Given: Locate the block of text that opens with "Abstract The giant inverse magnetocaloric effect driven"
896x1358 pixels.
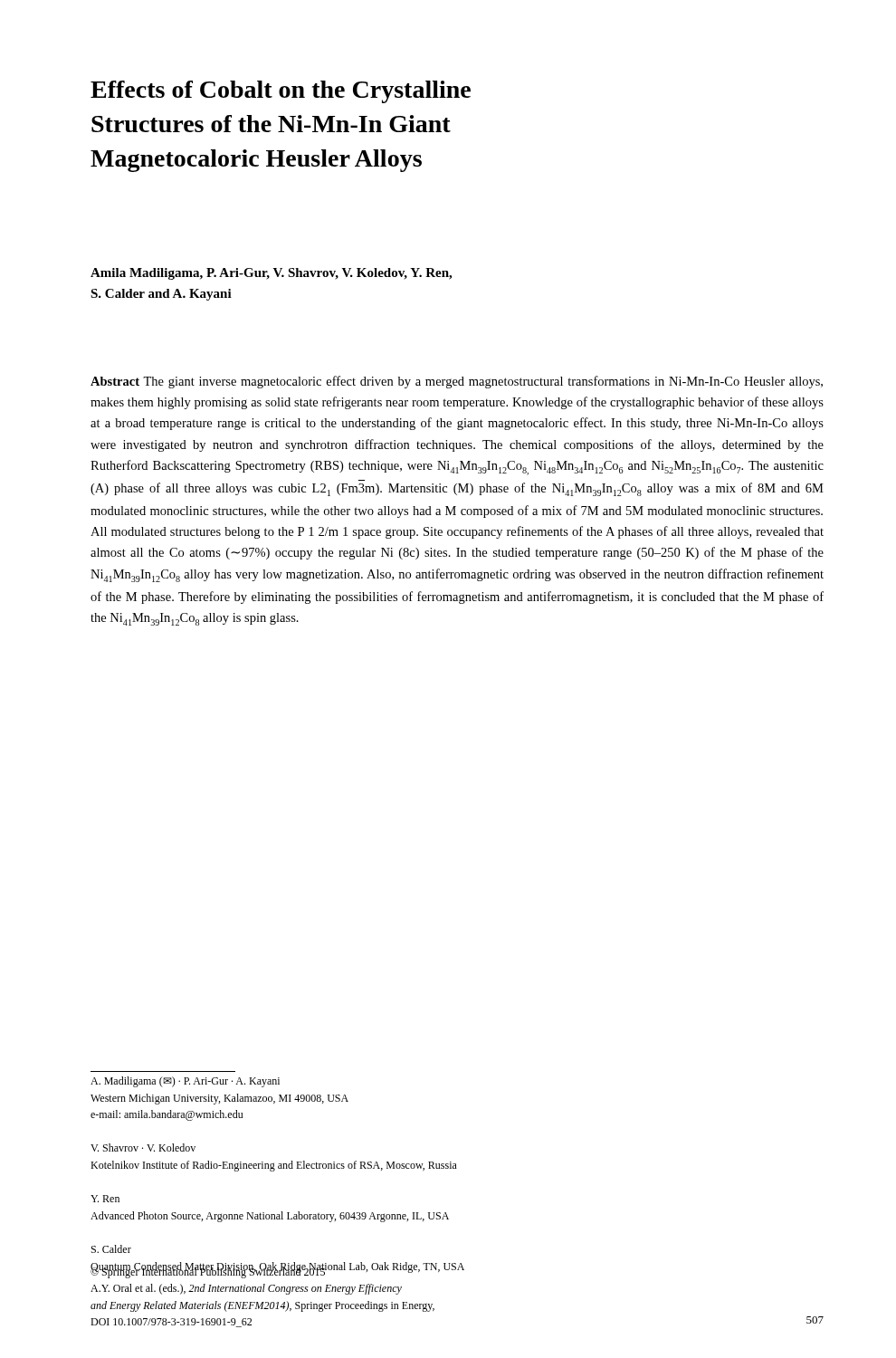Looking at the screenshot, I should (x=457, y=501).
